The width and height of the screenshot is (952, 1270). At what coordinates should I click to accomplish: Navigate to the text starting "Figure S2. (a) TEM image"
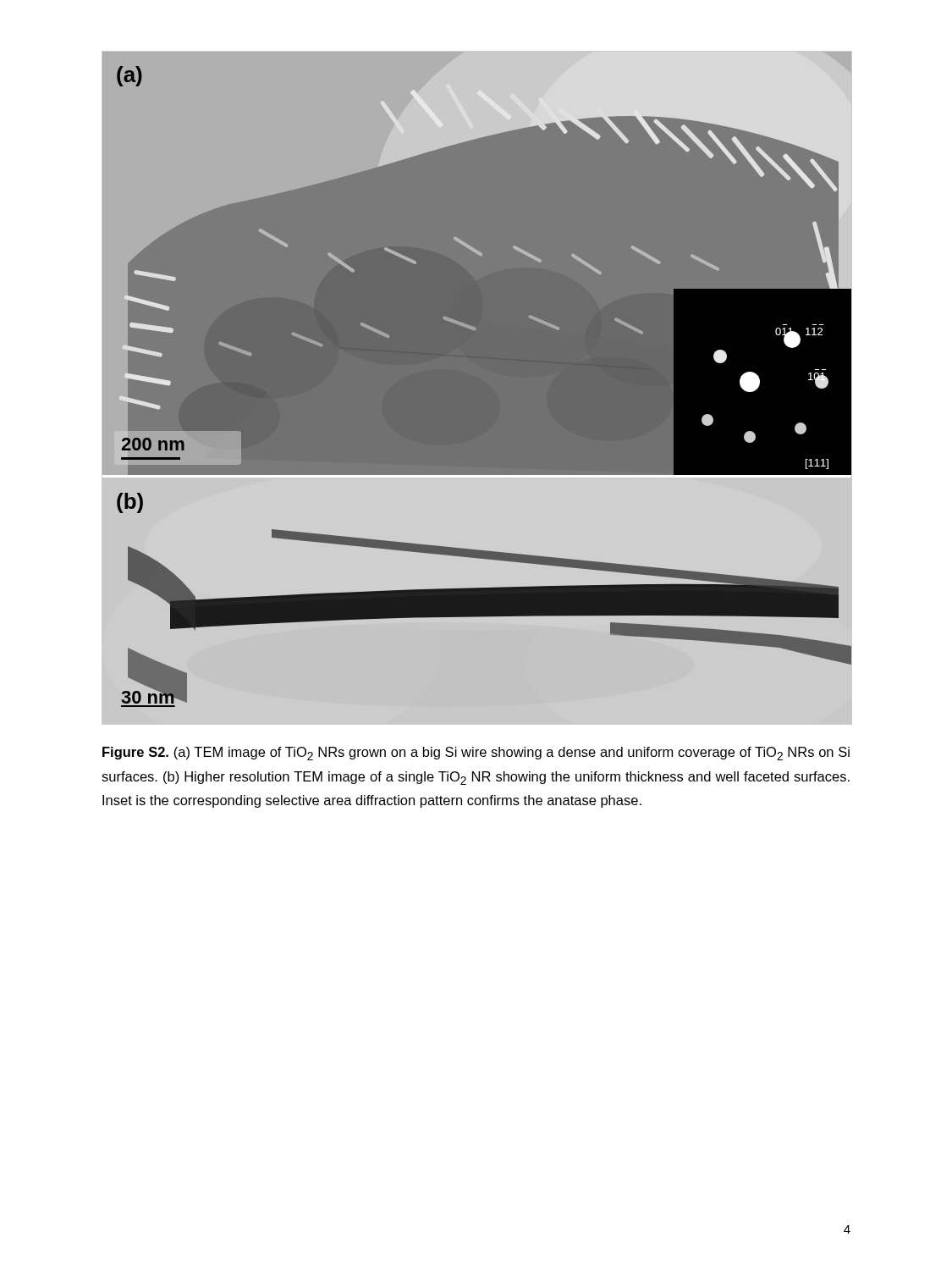click(476, 776)
